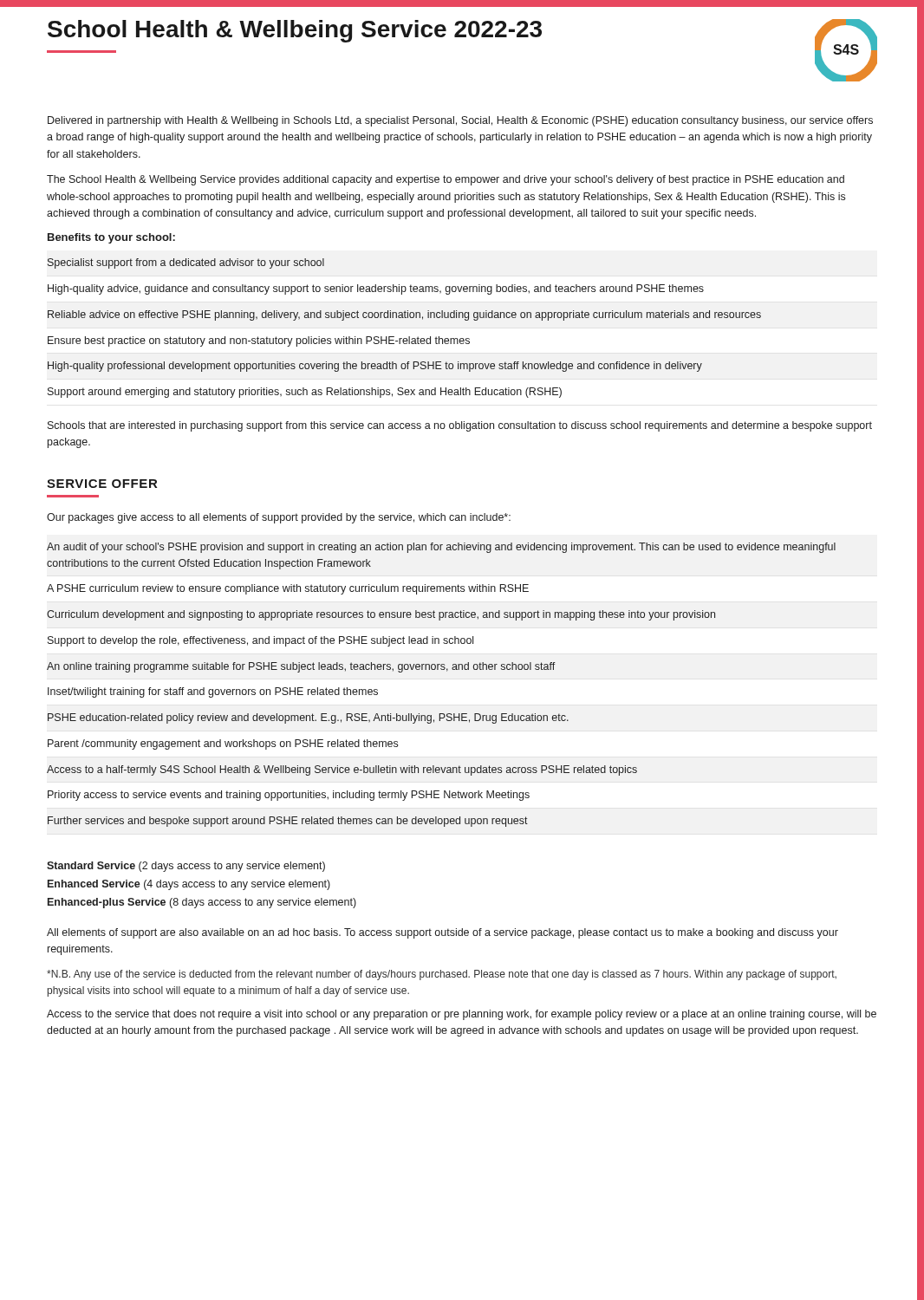Image resolution: width=924 pixels, height=1300 pixels.
Task: Locate the text block that reads "All elements of support are"
Action: pos(442,941)
